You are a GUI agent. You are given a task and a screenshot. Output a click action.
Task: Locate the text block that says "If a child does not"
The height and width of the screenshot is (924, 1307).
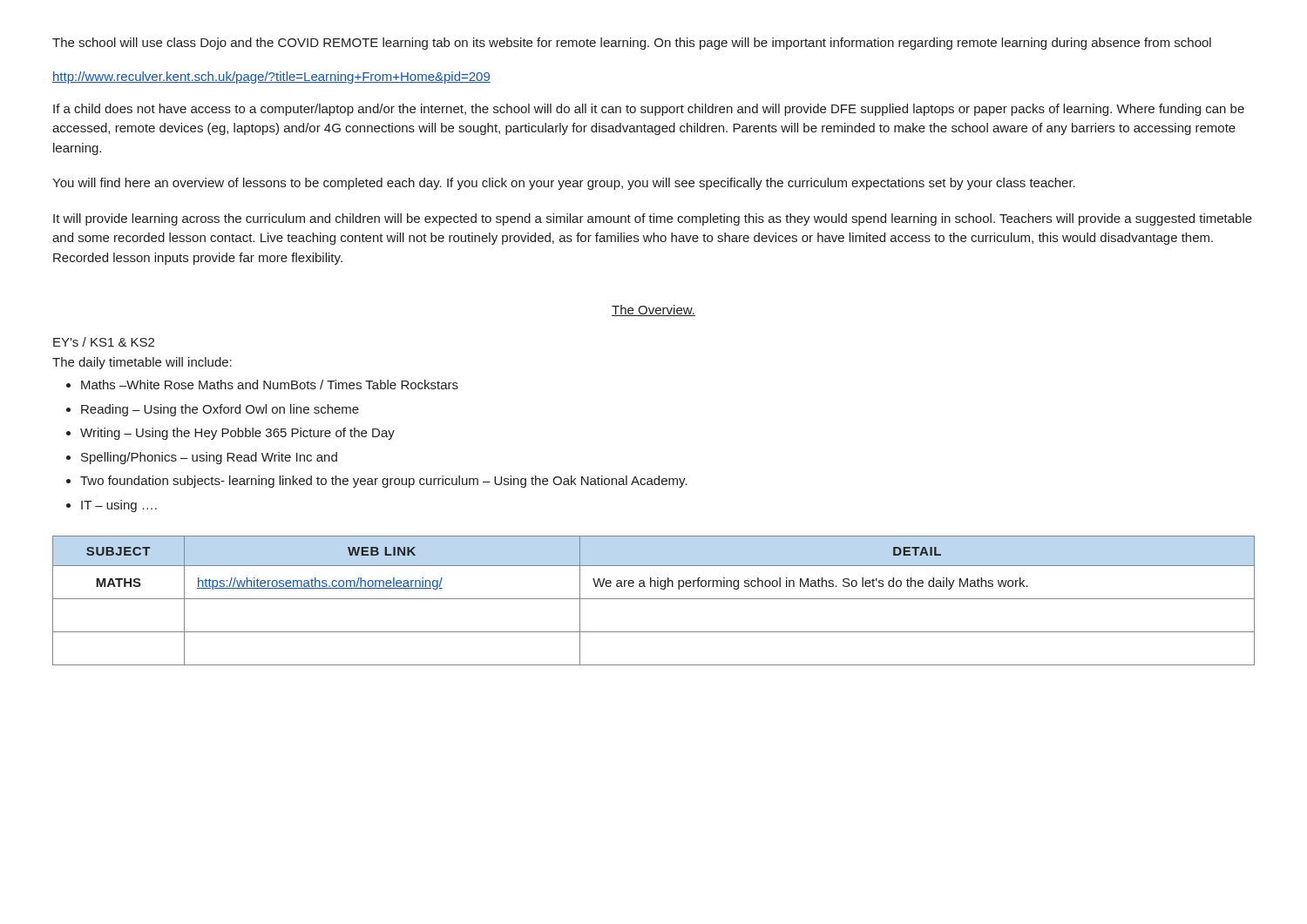point(648,128)
